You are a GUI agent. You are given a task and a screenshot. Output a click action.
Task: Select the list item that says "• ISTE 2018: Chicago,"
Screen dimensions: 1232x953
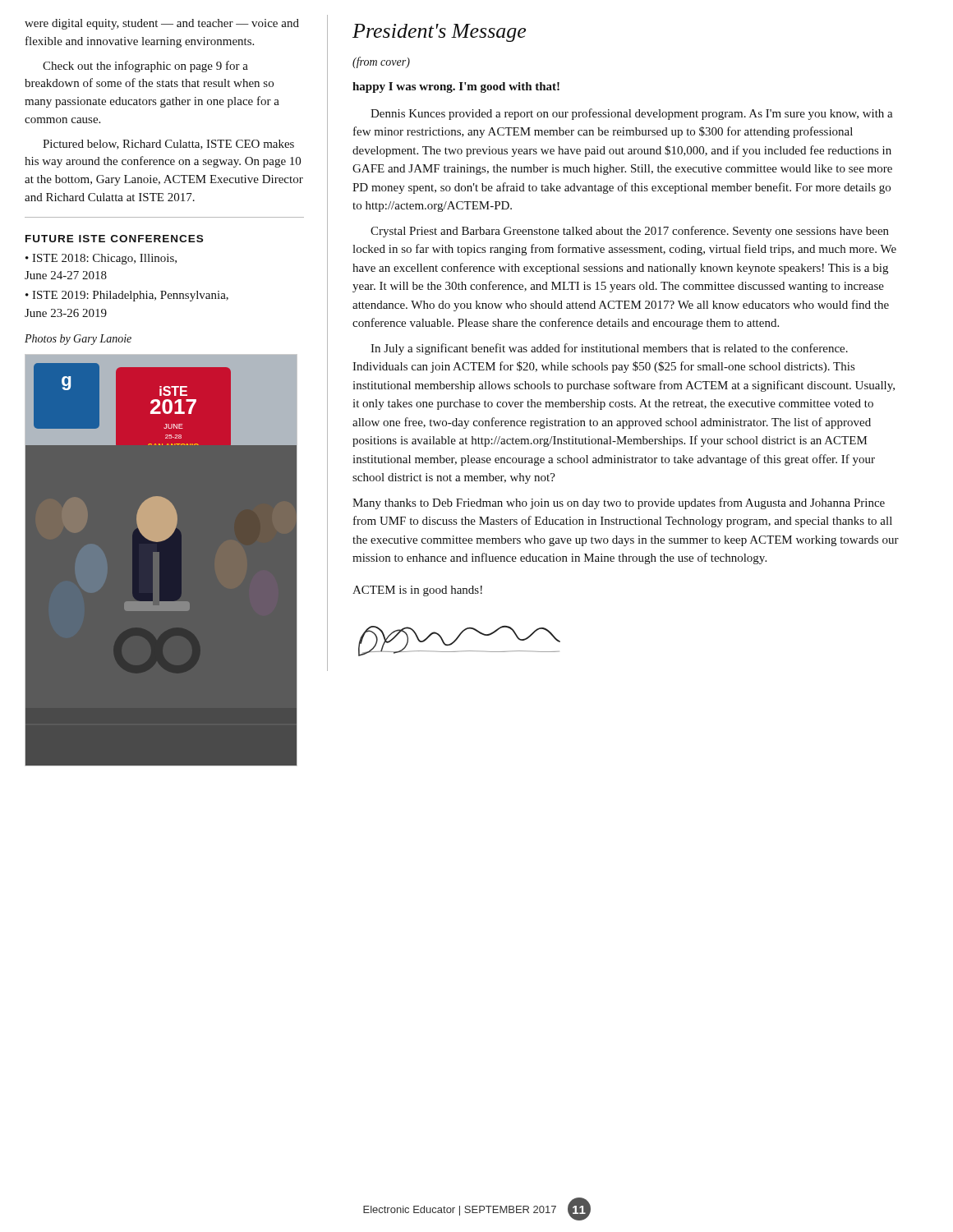164,267
